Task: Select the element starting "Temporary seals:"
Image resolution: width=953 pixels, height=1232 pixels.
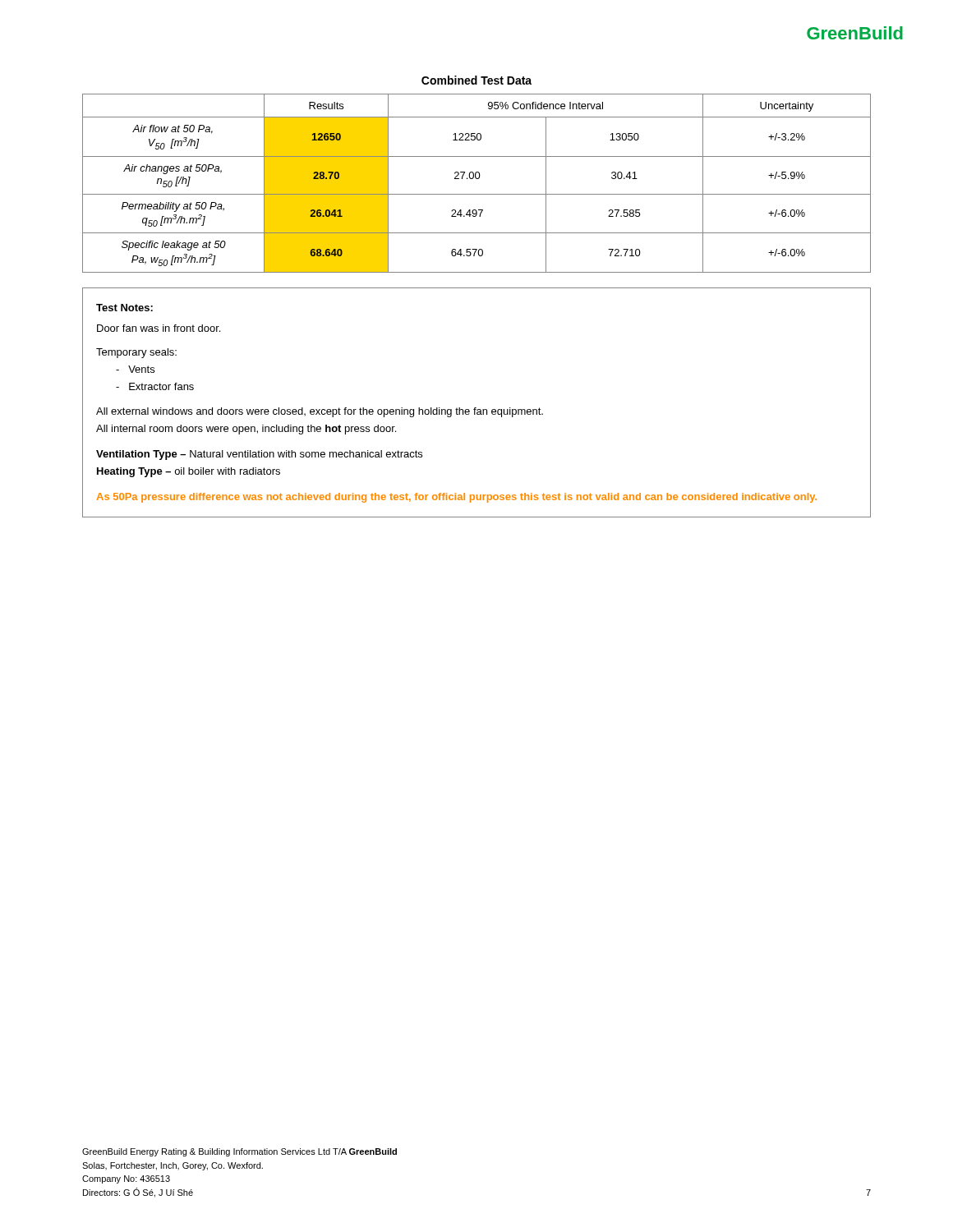Action: [137, 352]
